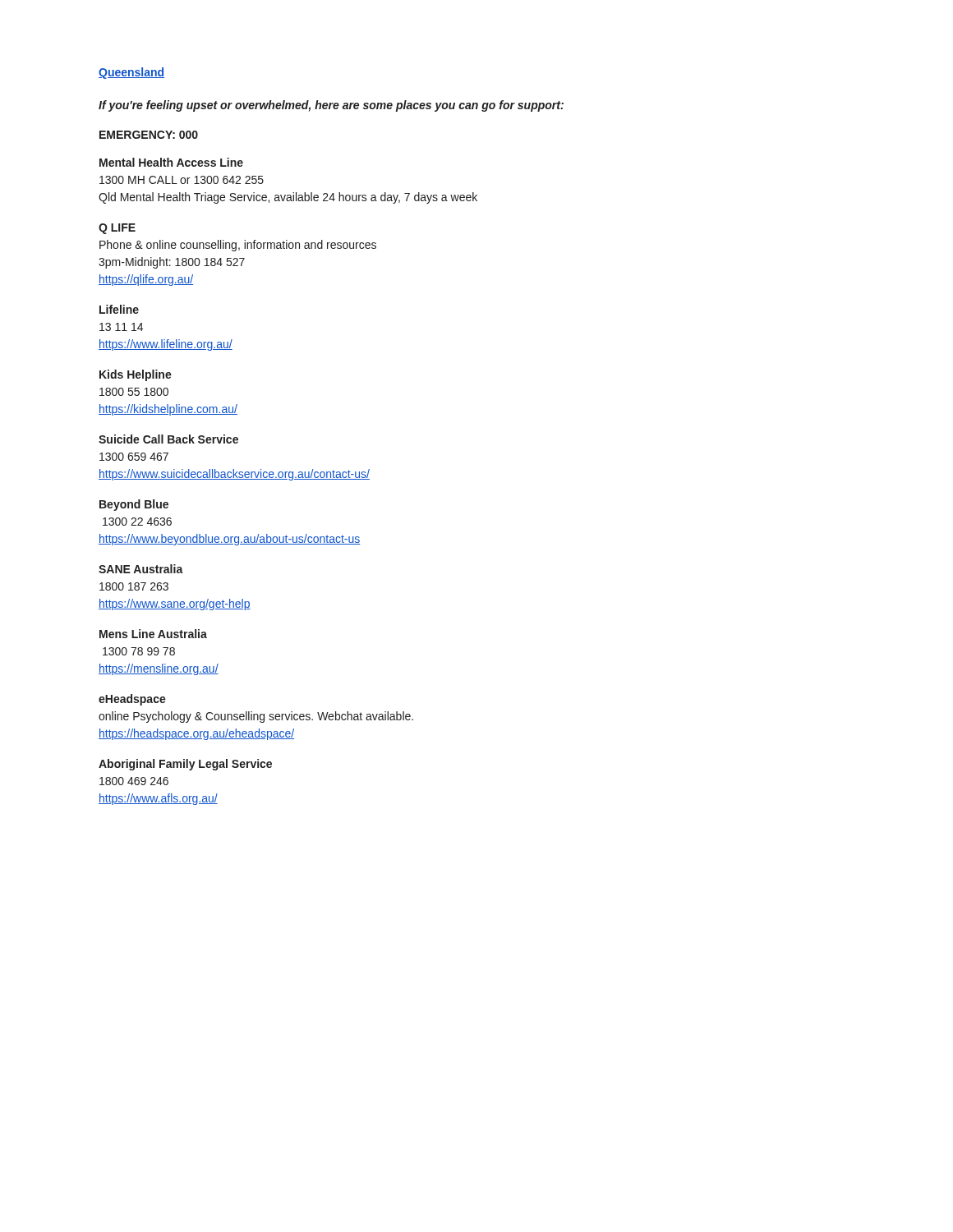Select the text block containing "If you're feeling upset or overwhelmed, here are"

click(476, 105)
